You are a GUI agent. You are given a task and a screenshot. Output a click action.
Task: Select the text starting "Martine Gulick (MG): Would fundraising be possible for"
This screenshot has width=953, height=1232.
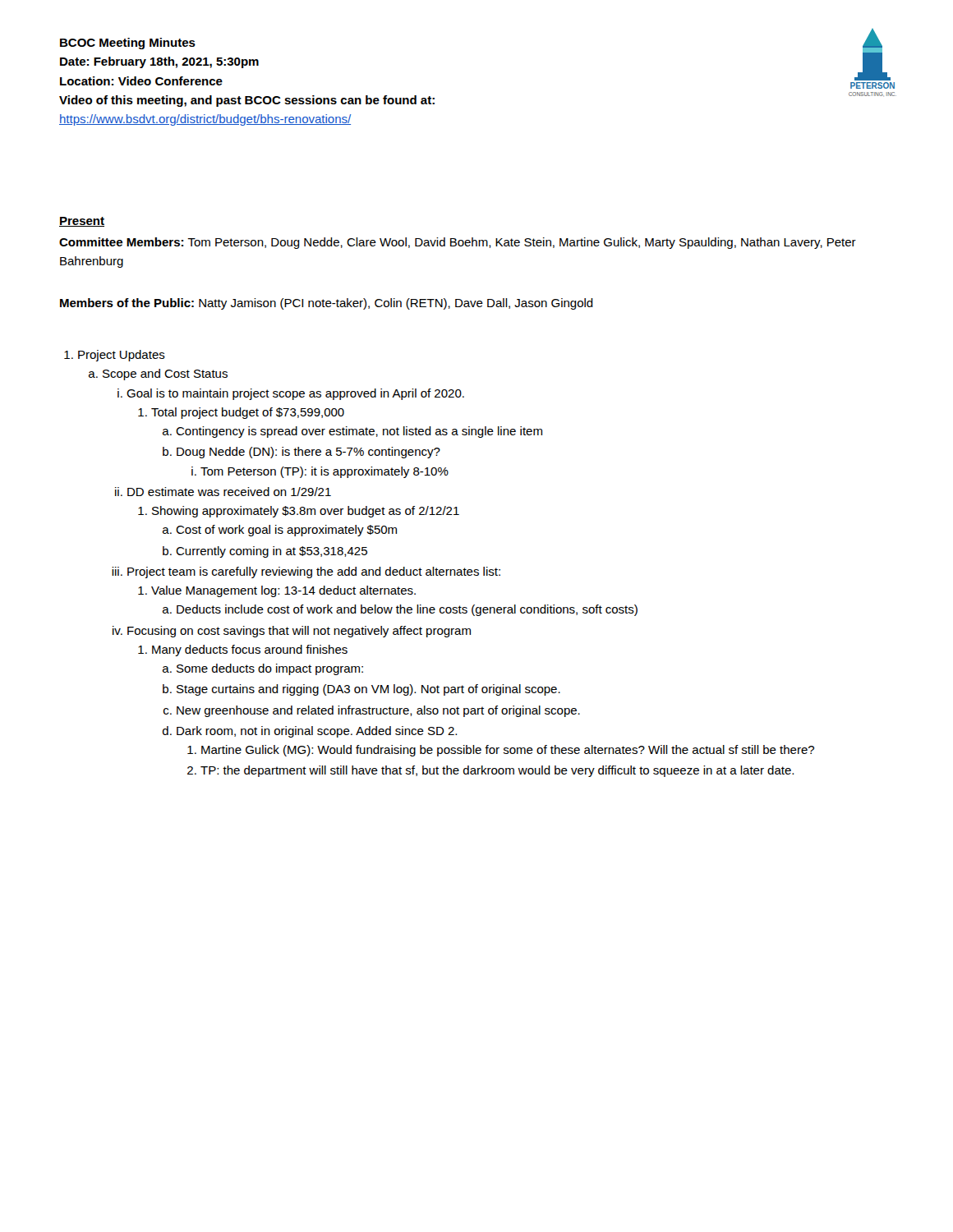508,749
